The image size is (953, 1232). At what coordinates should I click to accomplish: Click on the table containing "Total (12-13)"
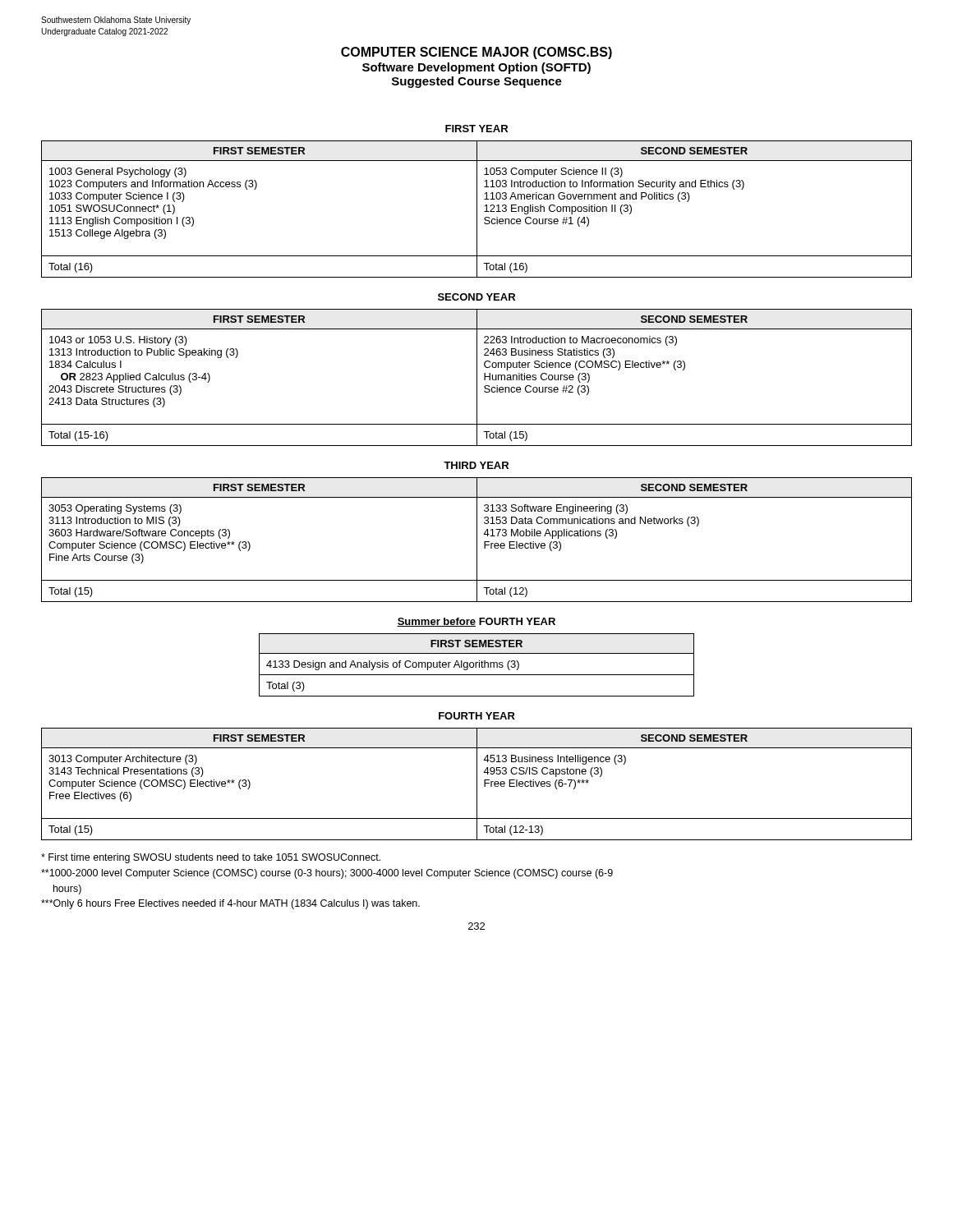[x=476, y=784]
